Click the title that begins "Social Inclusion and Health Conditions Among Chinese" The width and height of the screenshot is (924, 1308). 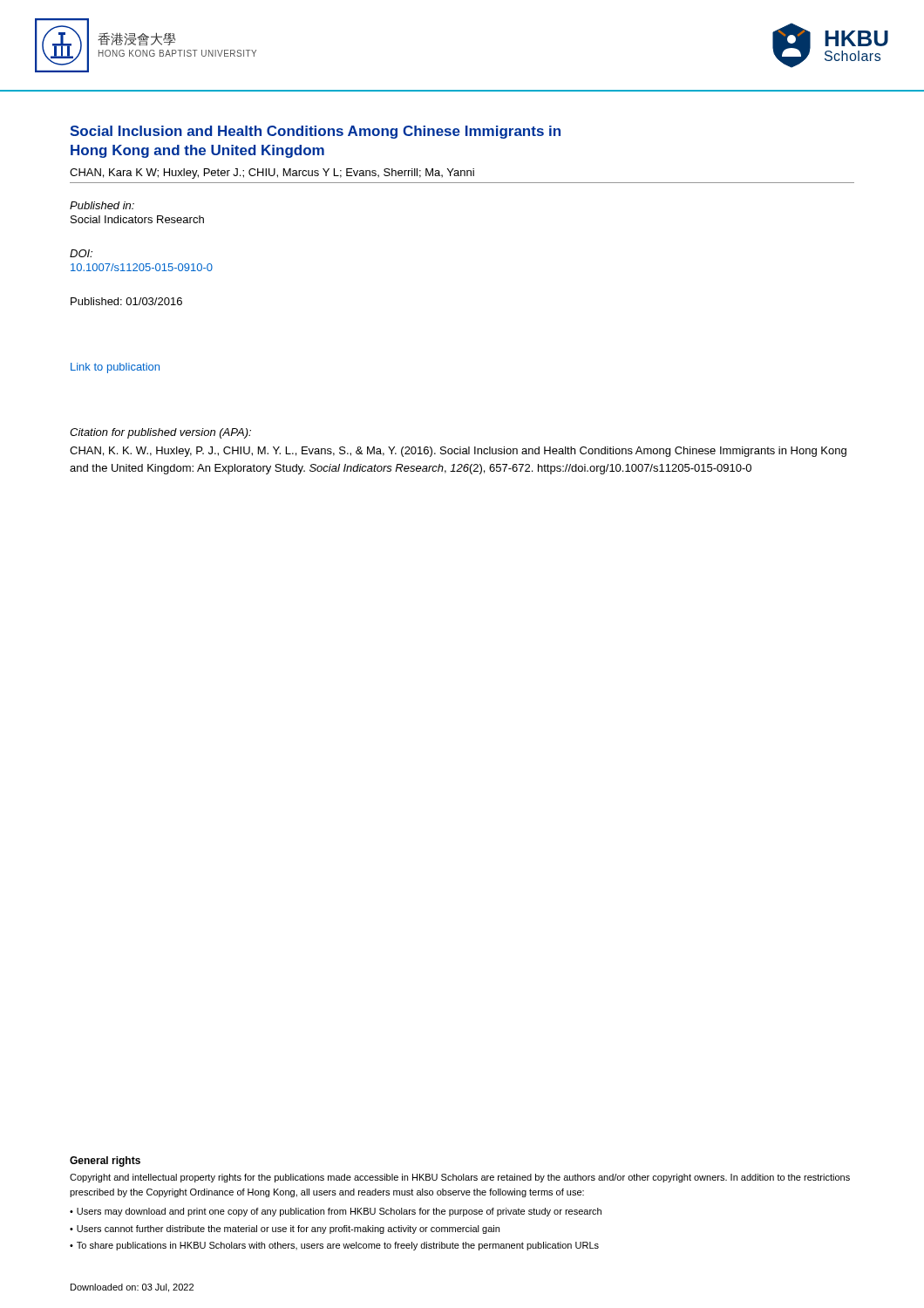coord(315,132)
